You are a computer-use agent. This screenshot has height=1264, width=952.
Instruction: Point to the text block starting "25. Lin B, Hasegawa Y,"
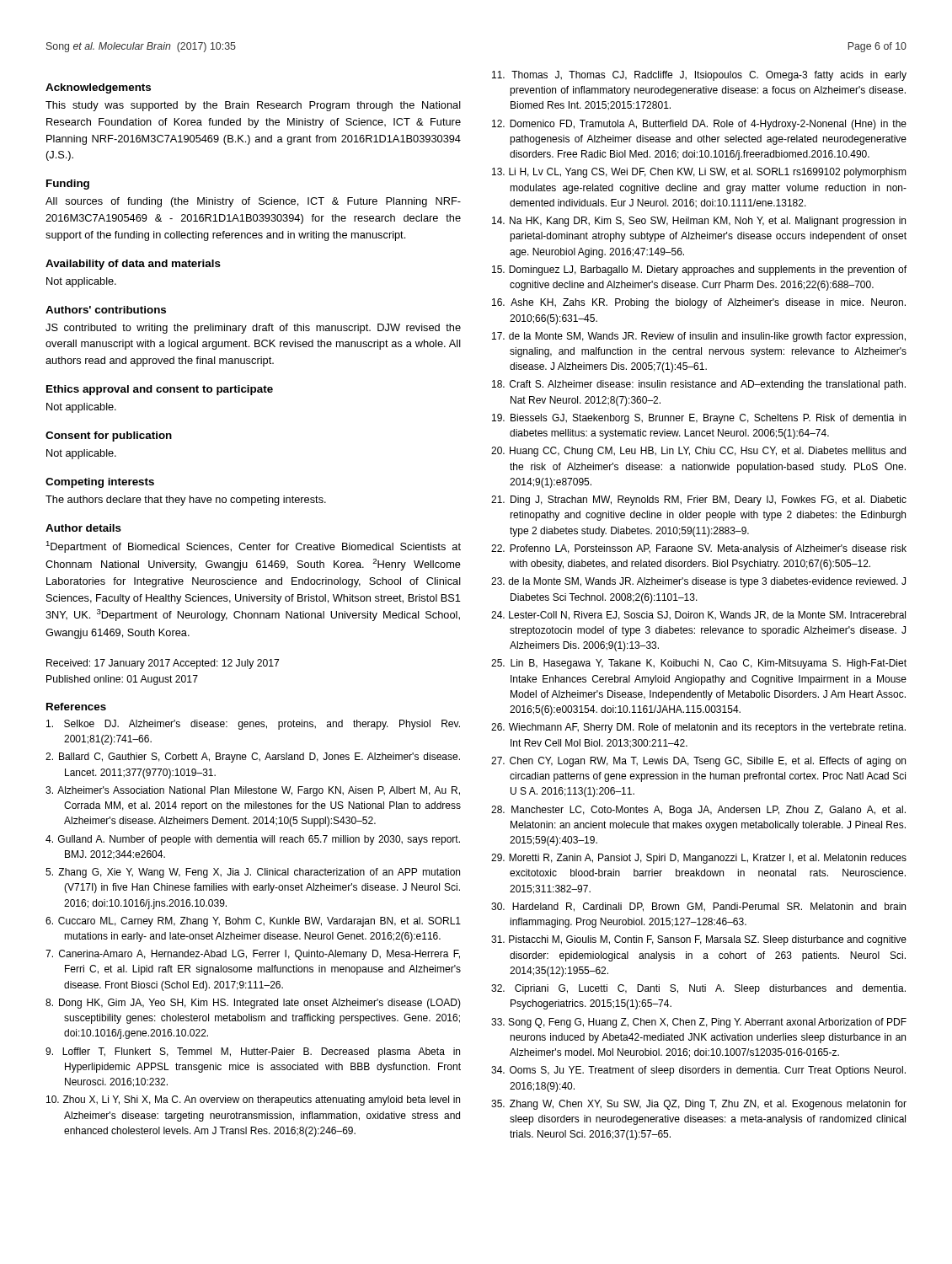pos(699,687)
